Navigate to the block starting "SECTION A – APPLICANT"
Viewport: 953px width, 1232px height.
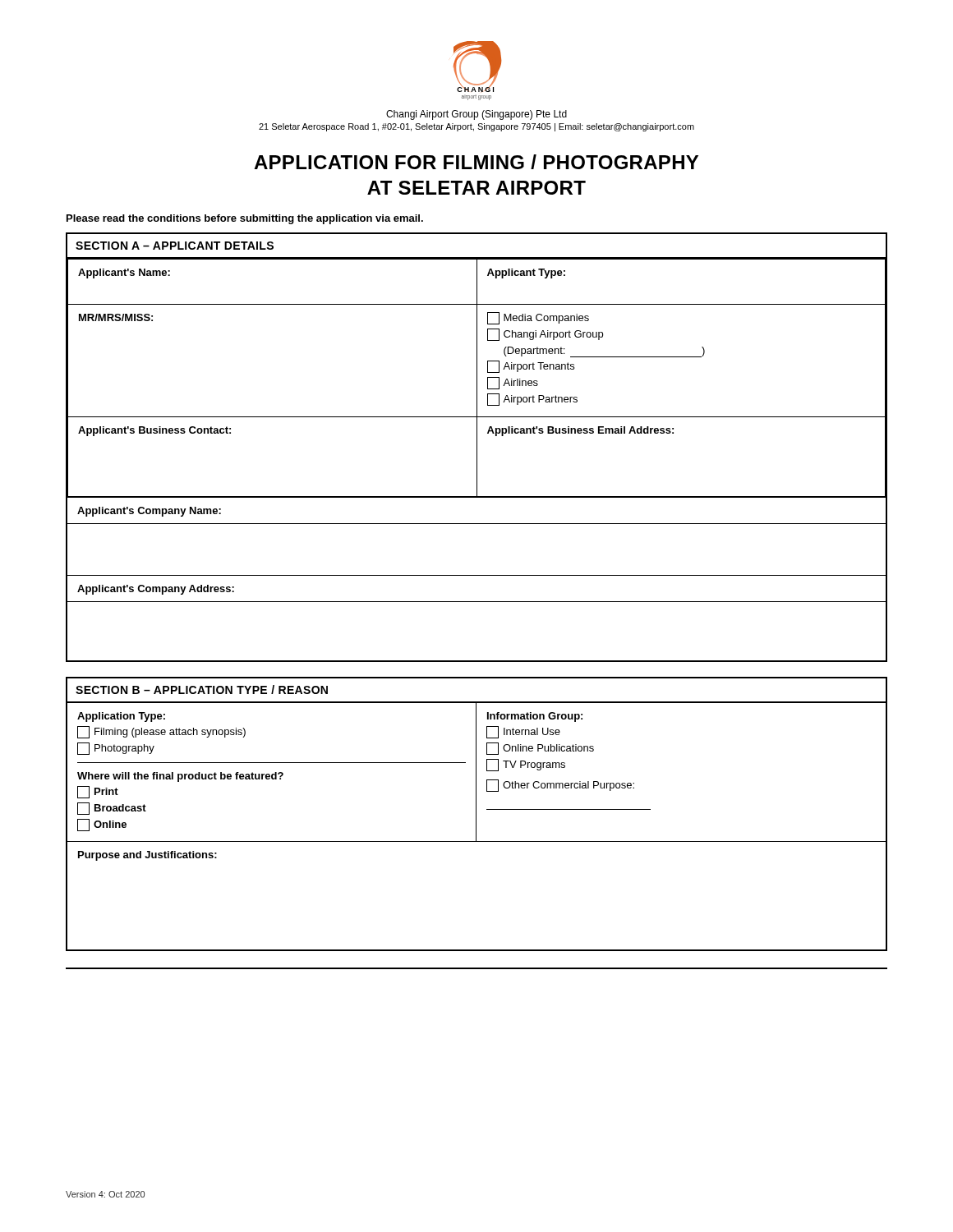pyautogui.click(x=175, y=246)
